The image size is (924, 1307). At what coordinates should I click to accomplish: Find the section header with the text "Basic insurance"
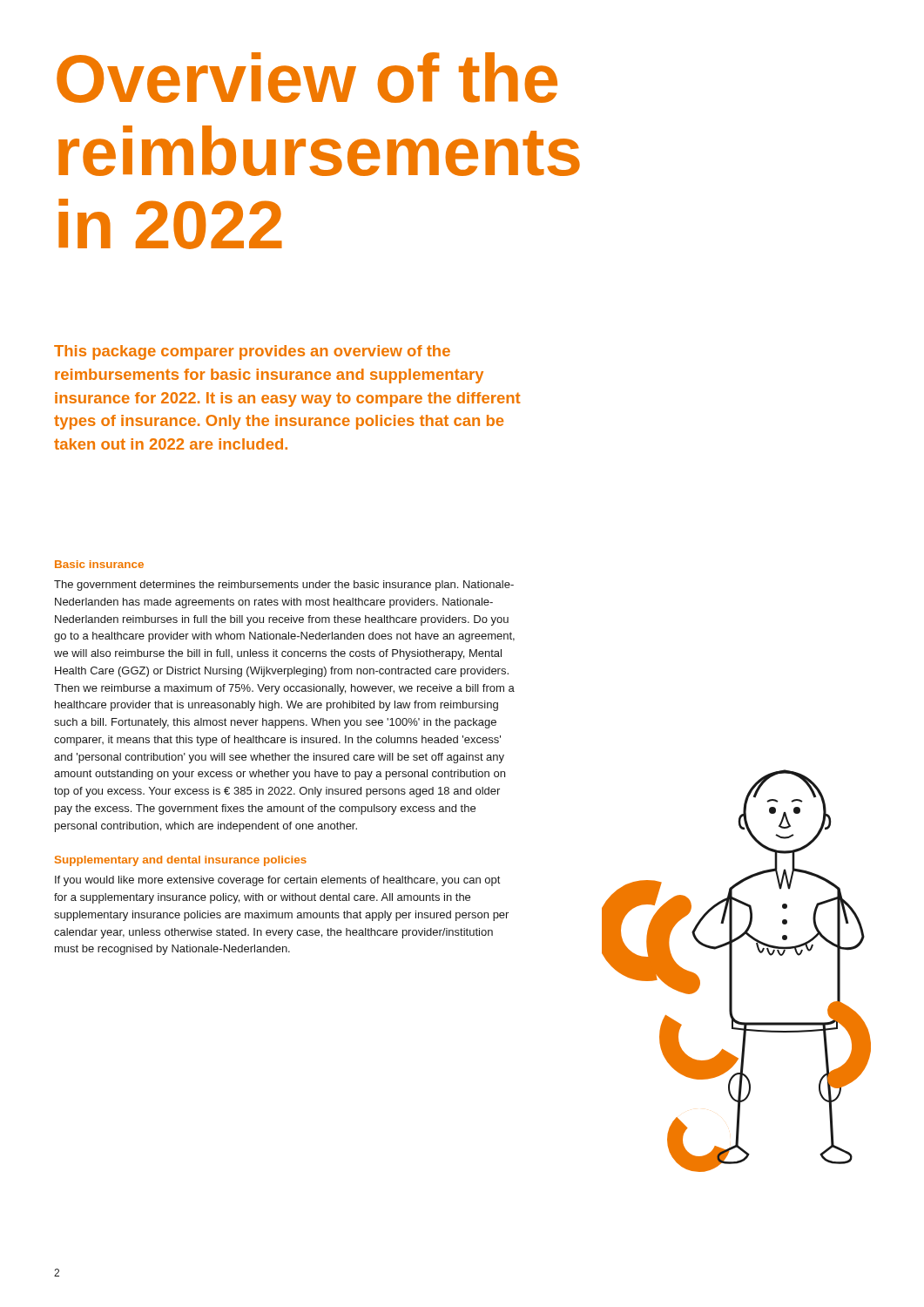tap(99, 564)
